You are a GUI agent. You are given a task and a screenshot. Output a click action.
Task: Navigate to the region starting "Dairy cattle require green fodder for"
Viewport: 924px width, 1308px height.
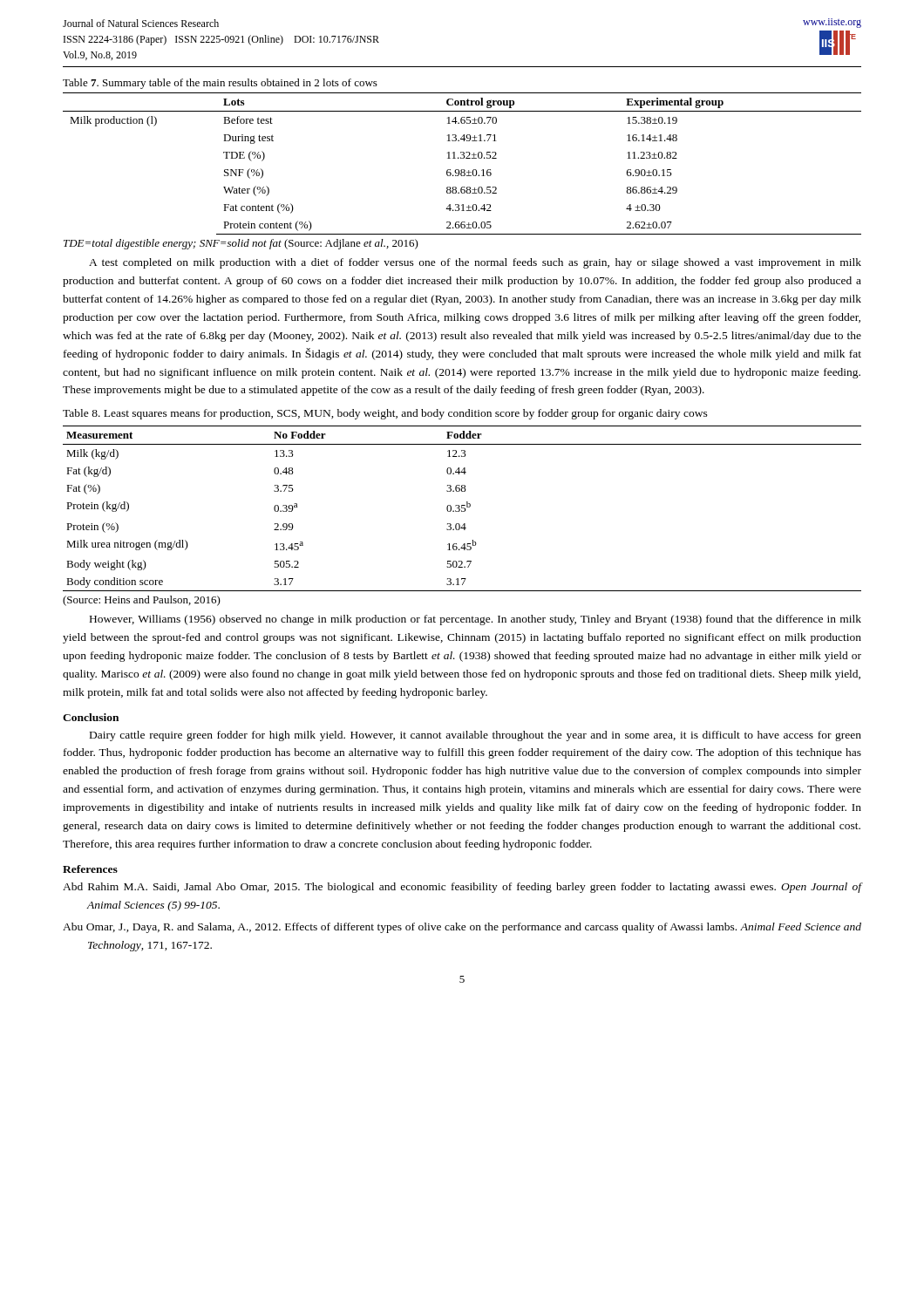pos(462,789)
